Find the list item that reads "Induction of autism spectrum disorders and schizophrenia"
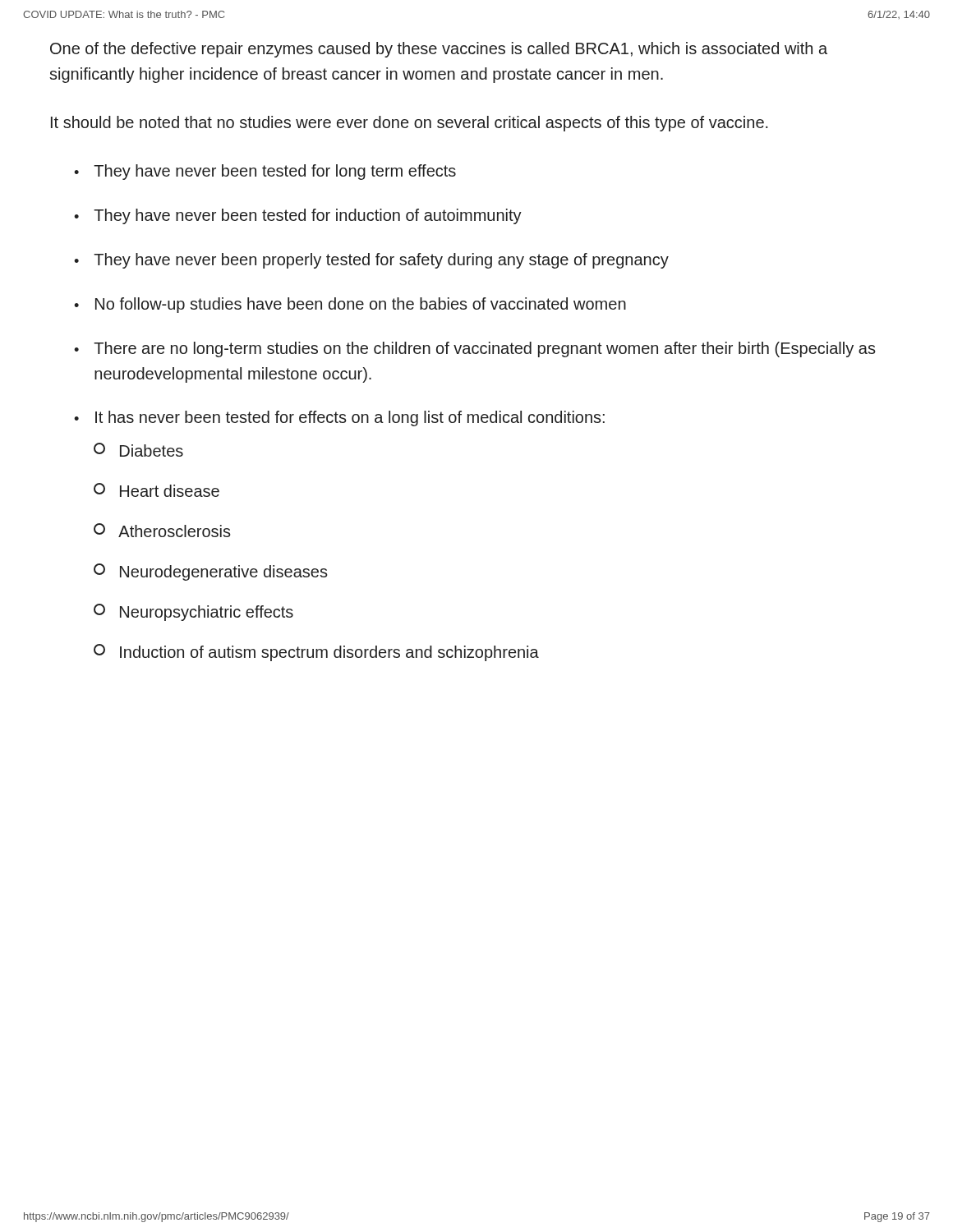The image size is (953, 1232). coord(316,652)
